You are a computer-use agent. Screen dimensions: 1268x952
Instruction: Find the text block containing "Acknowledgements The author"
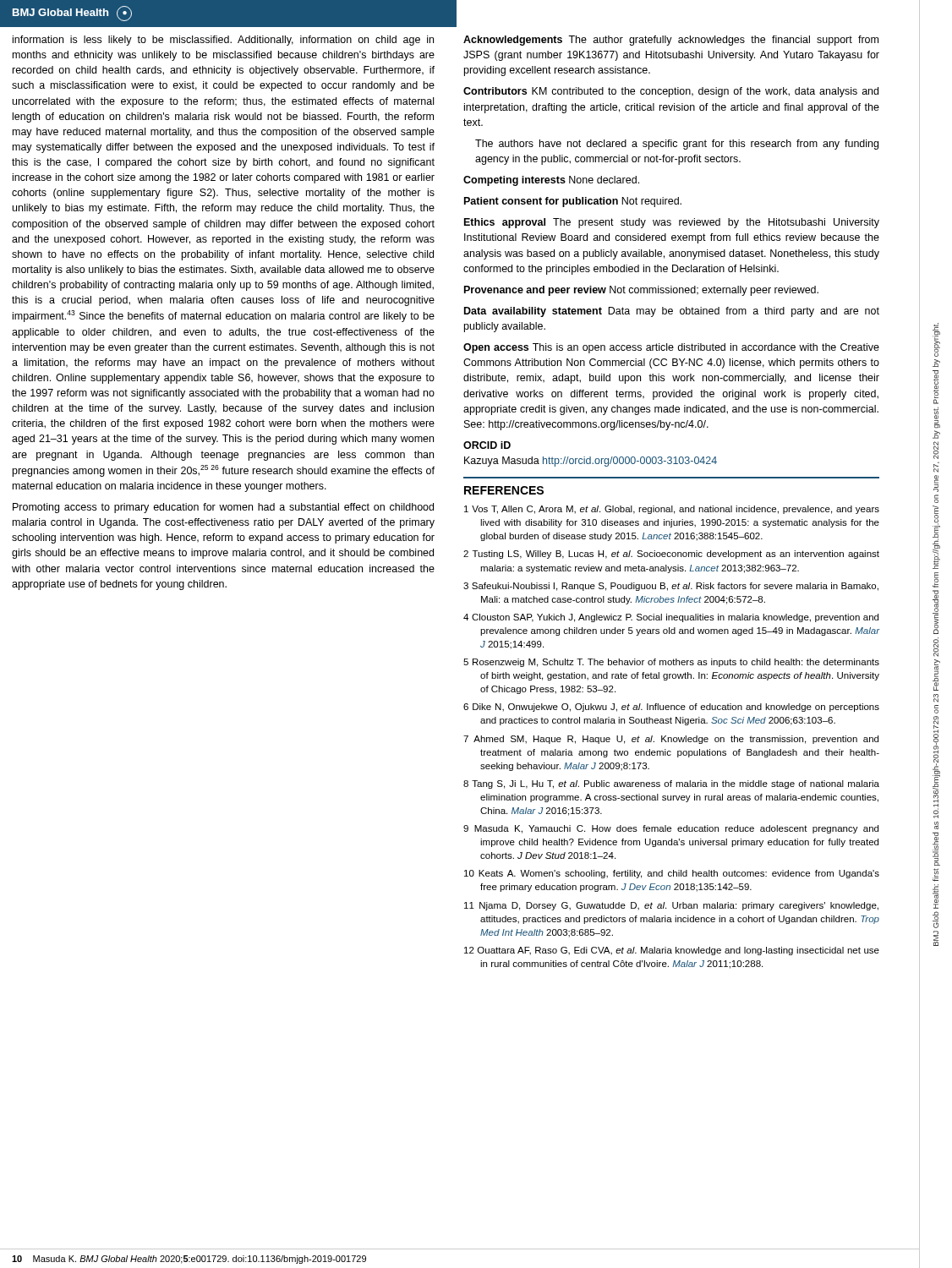pos(671,232)
